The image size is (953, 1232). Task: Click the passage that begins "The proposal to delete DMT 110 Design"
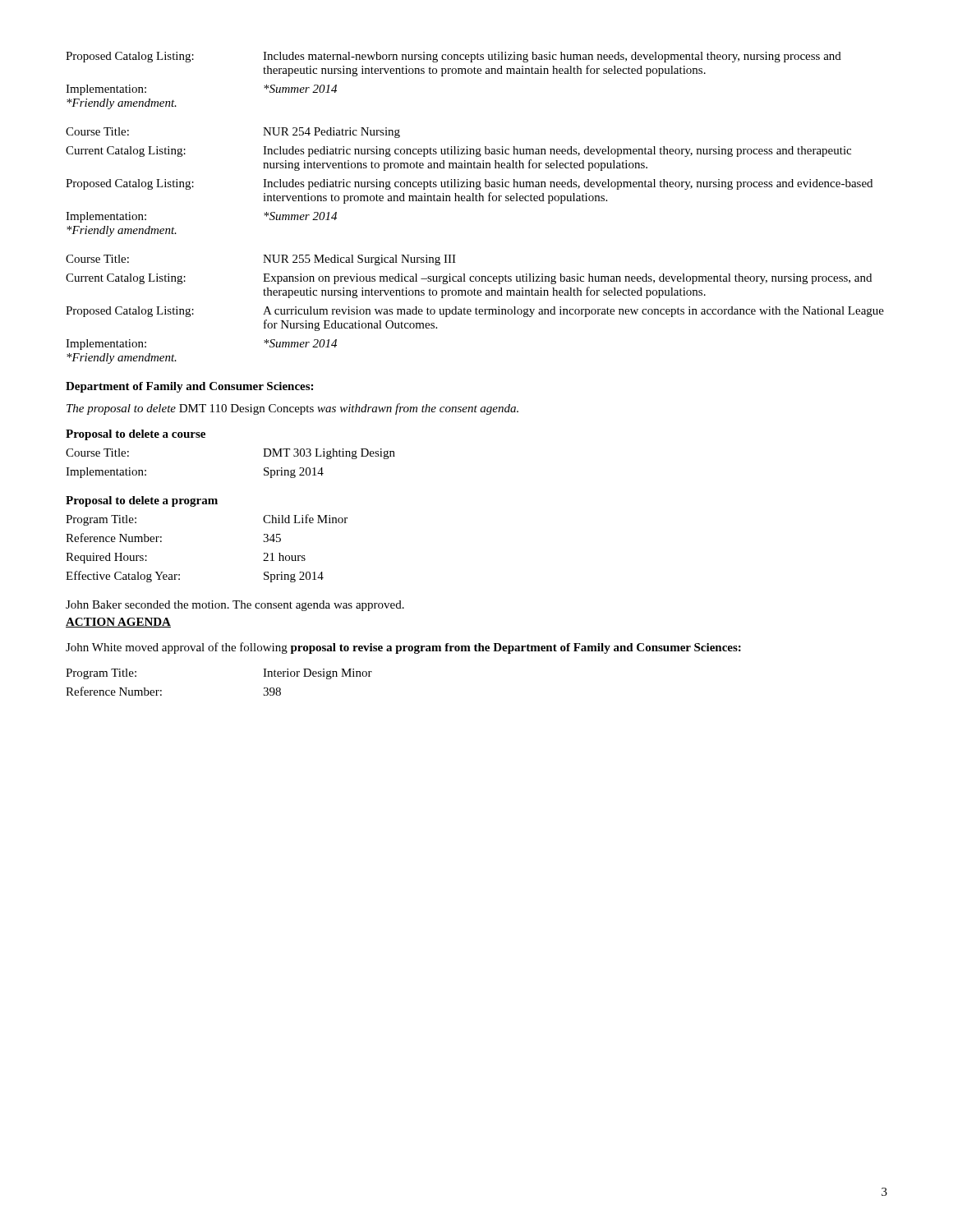(x=293, y=408)
